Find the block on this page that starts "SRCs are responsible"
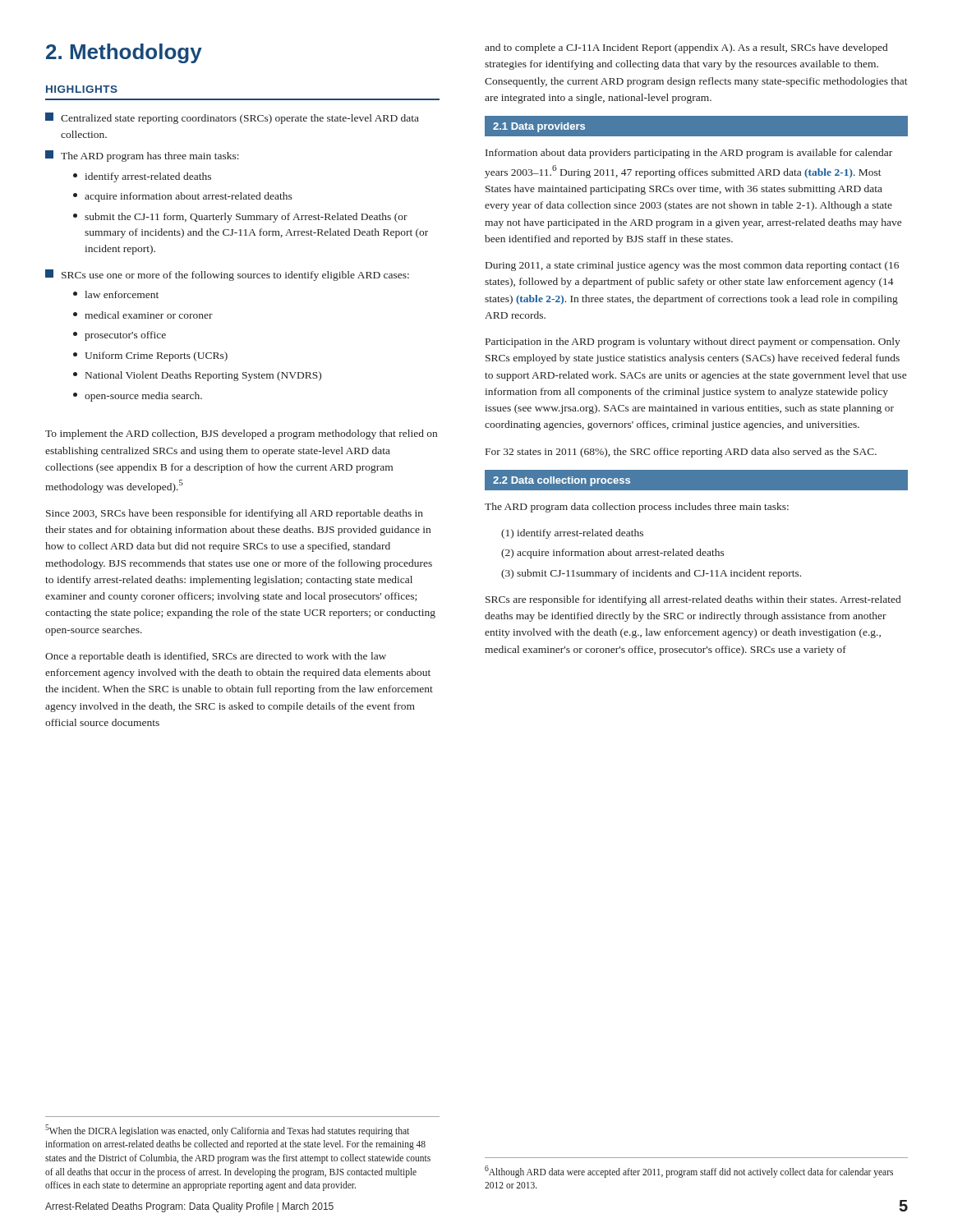This screenshot has height=1232, width=953. tap(693, 624)
